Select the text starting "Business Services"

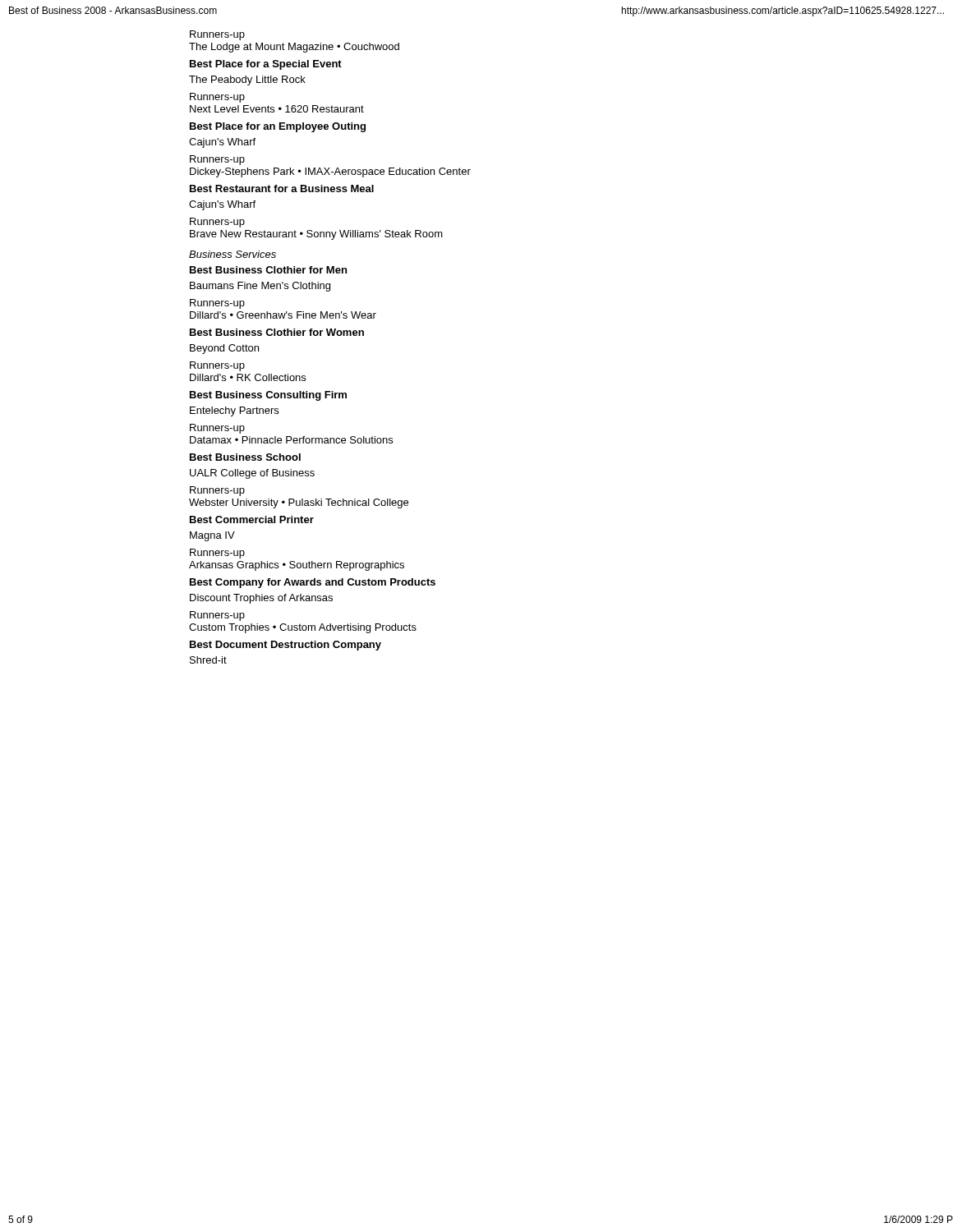tap(232, 254)
